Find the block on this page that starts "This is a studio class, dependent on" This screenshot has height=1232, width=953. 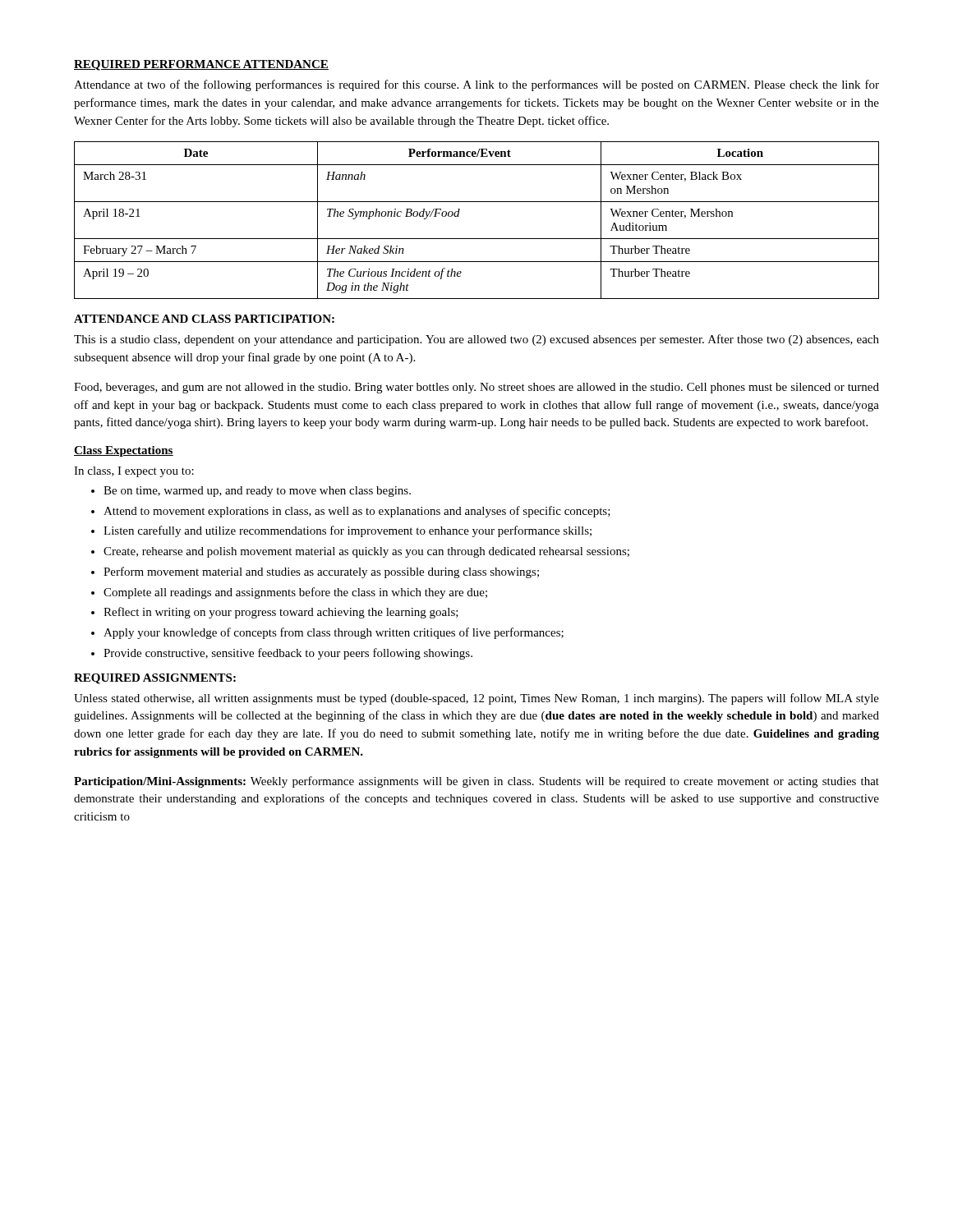click(476, 348)
